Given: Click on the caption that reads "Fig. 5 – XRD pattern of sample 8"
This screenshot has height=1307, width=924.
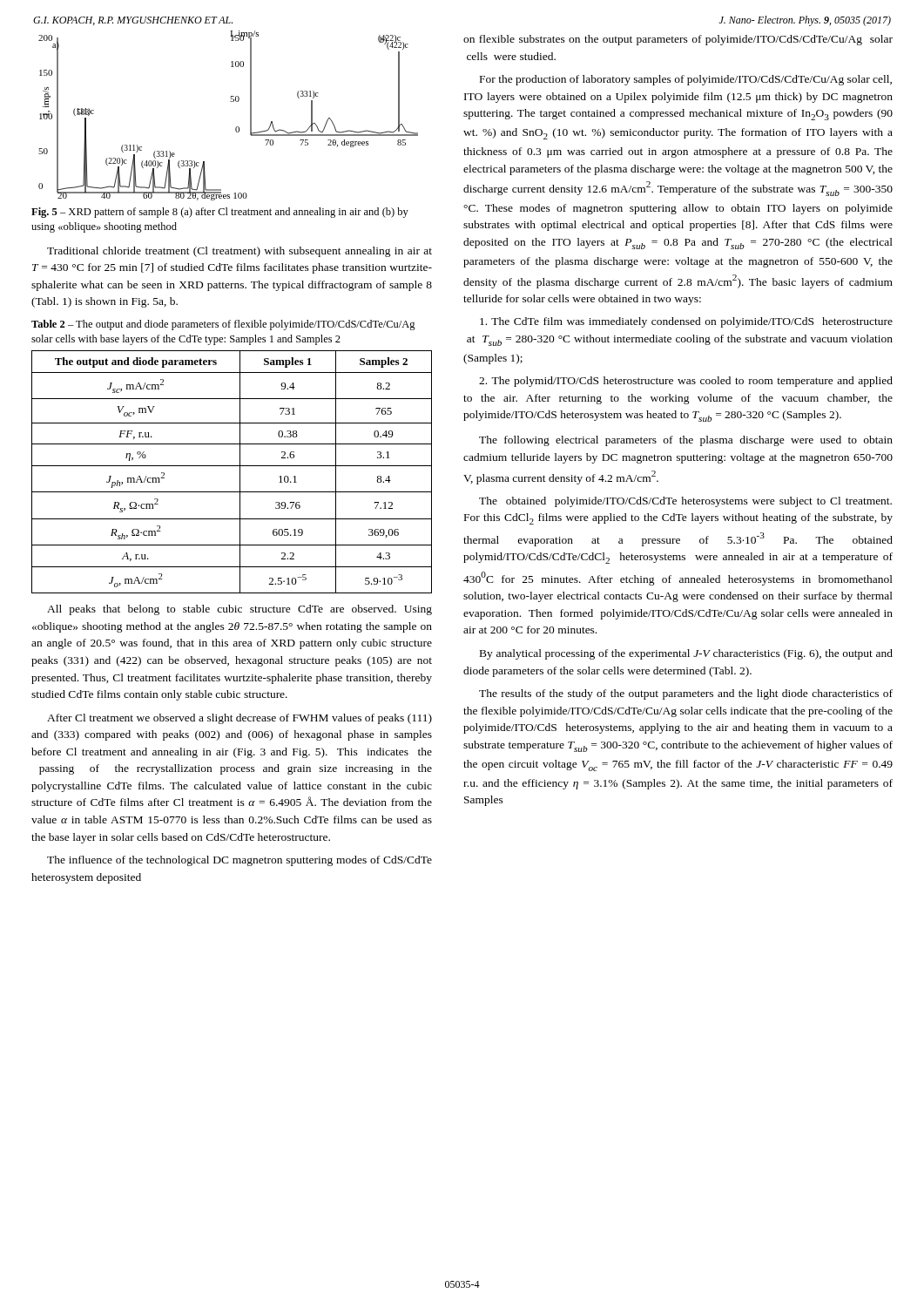Looking at the screenshot, I should 220,219.
